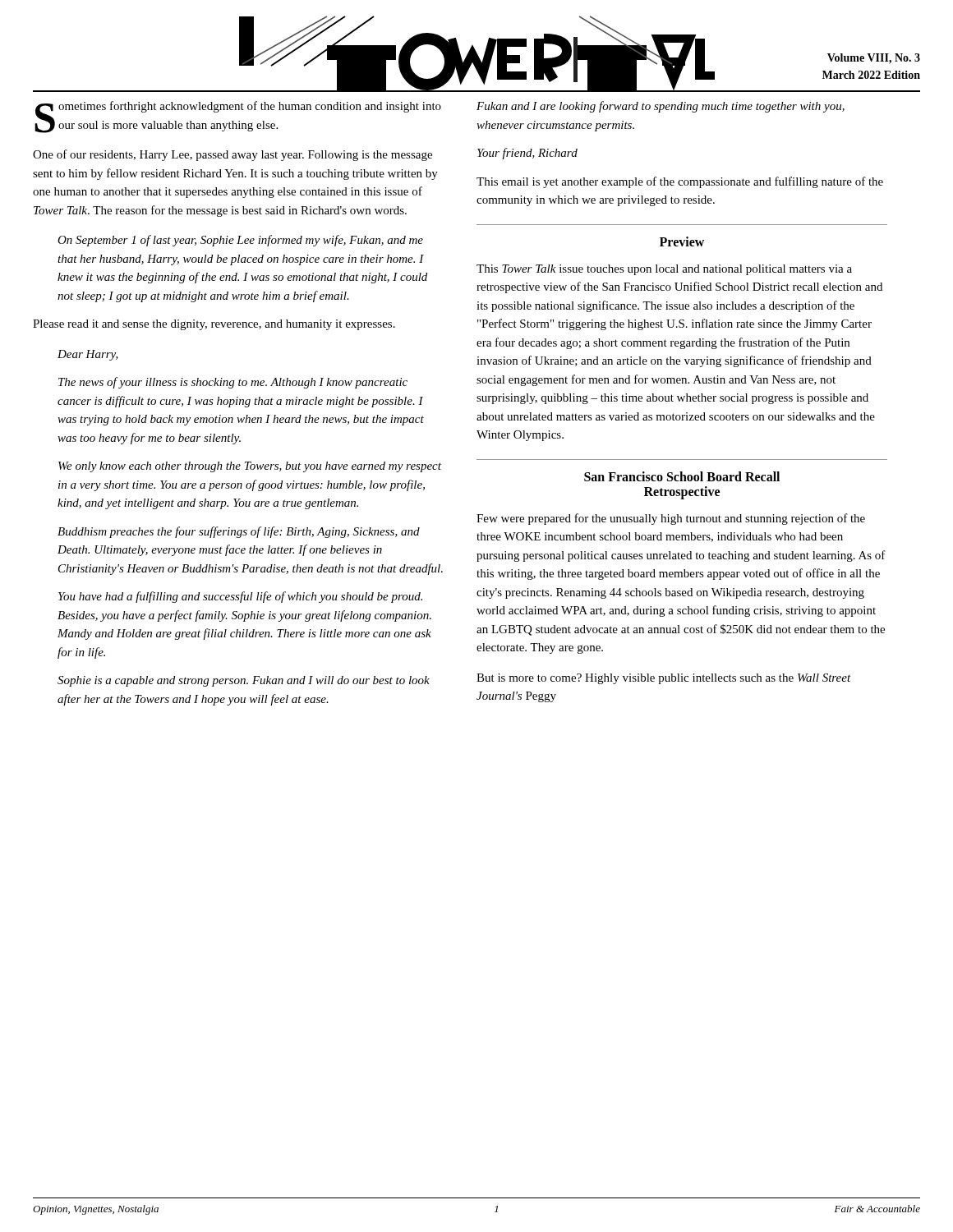Locate the block of text that opens with "Please read it"
The width and height of the screenshot is (953, 1232).
(x=214, y=324)
